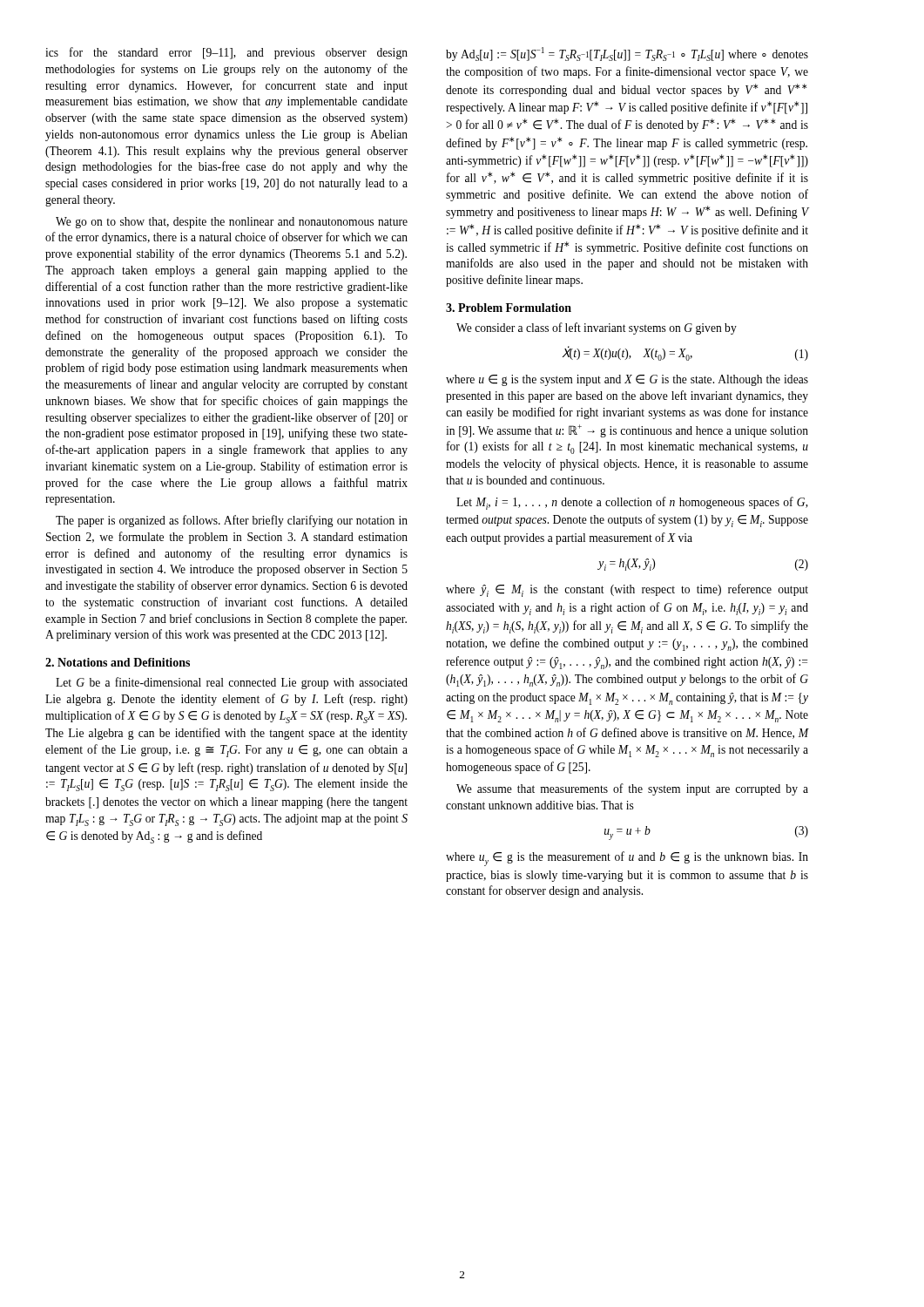Navigate to the text starting "We assume that measurements of"

tap(627, 798)
